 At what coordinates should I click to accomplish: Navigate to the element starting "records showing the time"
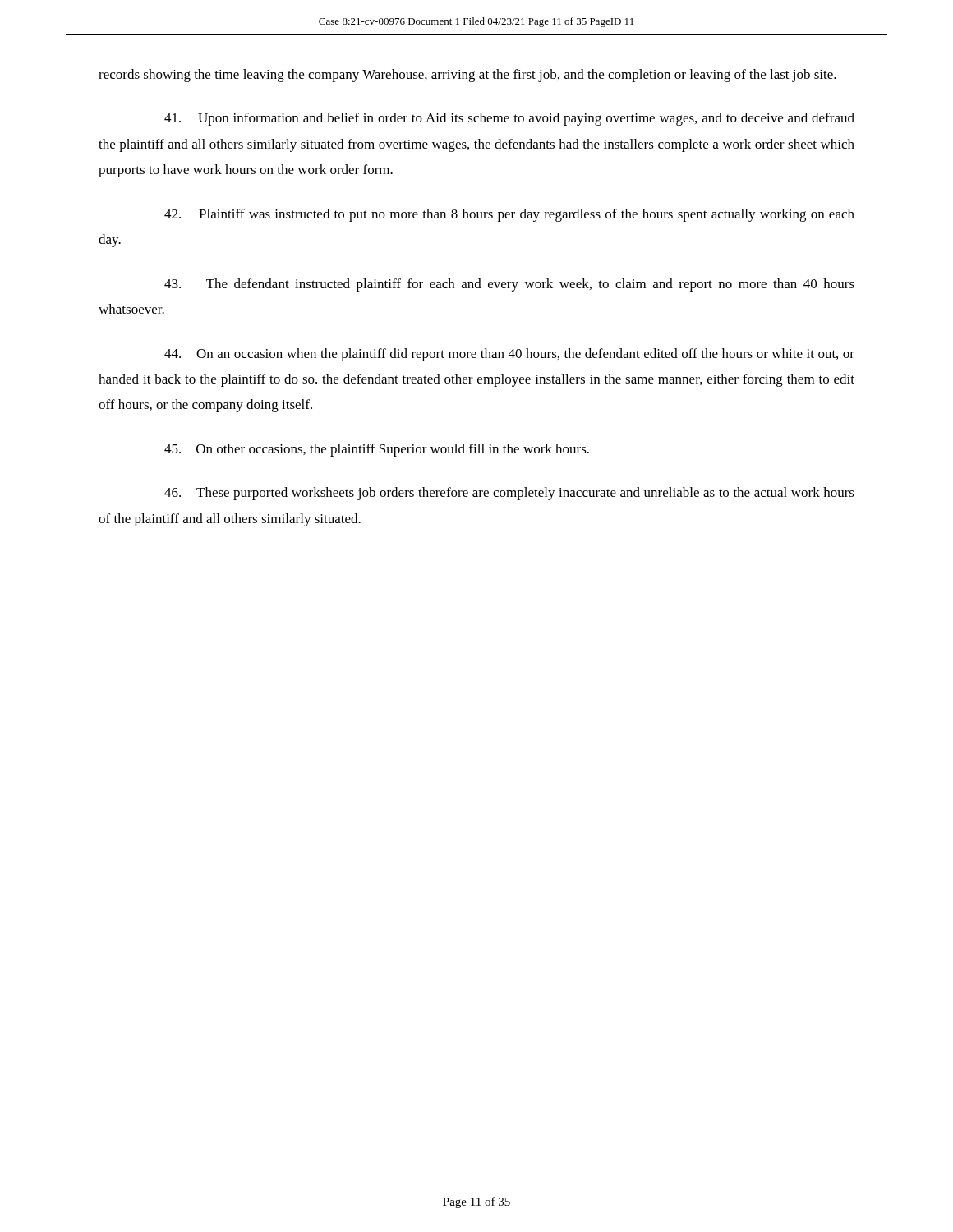(x=468, y=74)
